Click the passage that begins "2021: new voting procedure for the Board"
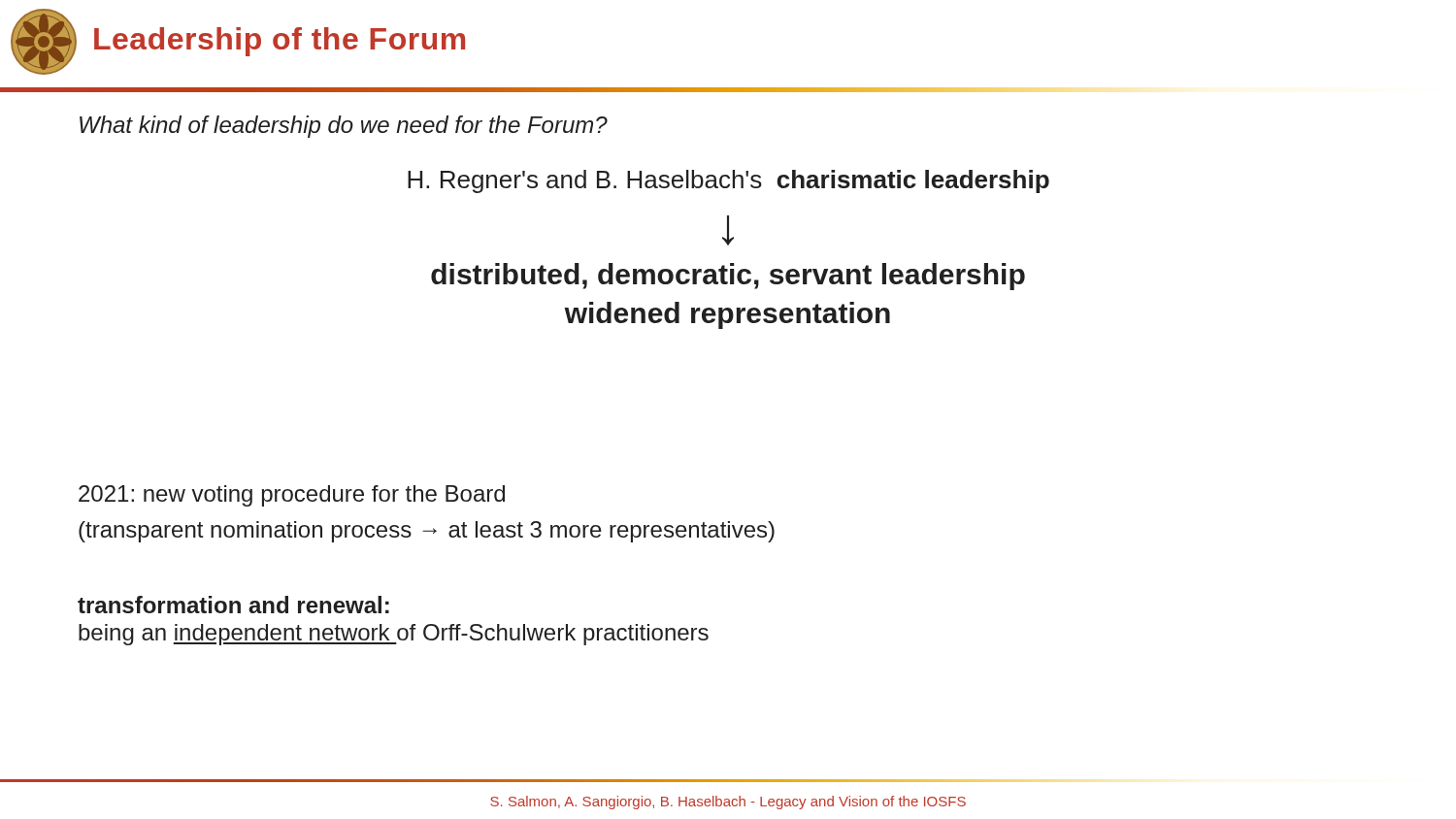This screenshot has height=819, width=1456. click(x=427, y=511)
